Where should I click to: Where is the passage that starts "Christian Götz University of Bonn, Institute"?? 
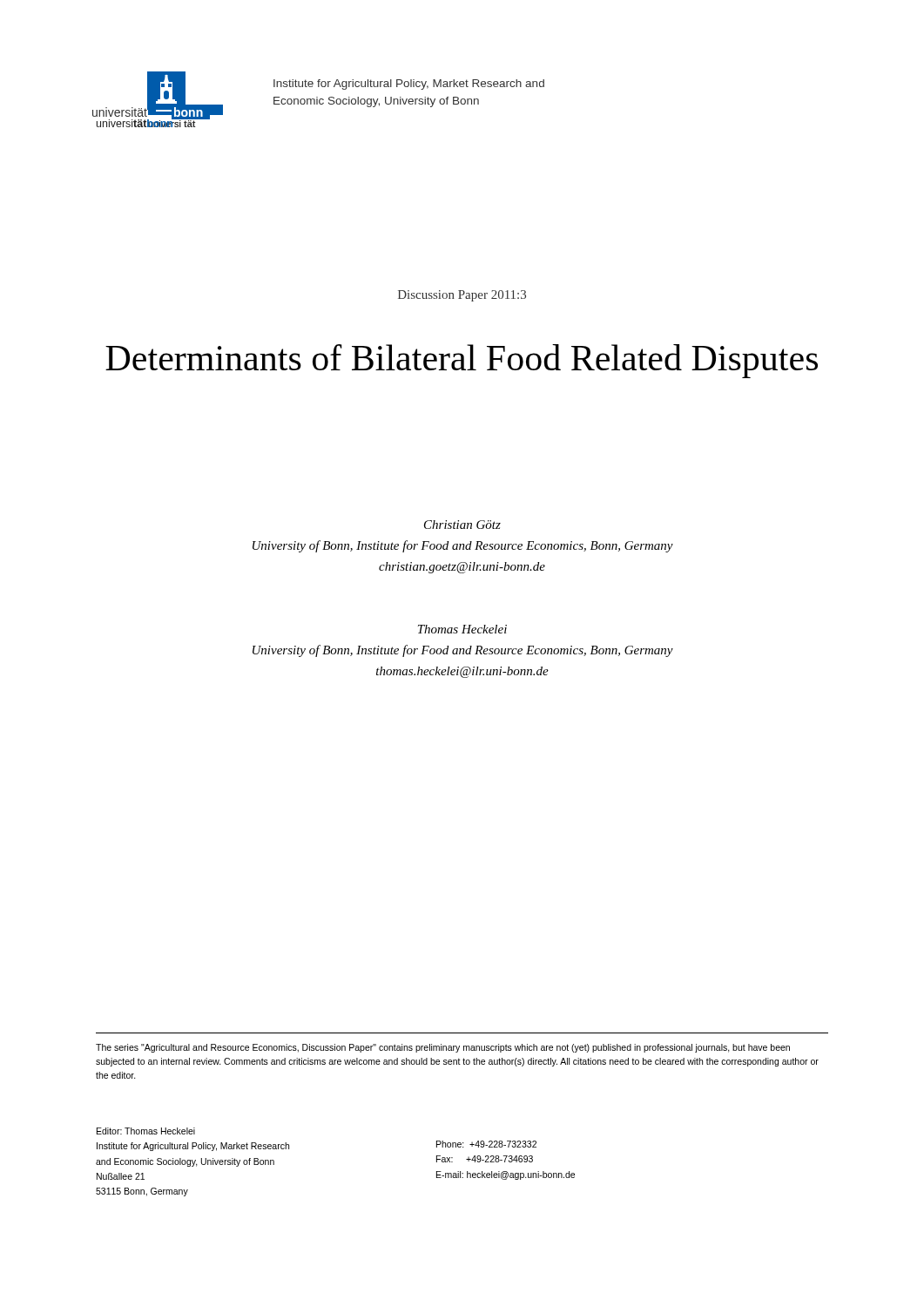coord(462,545)
